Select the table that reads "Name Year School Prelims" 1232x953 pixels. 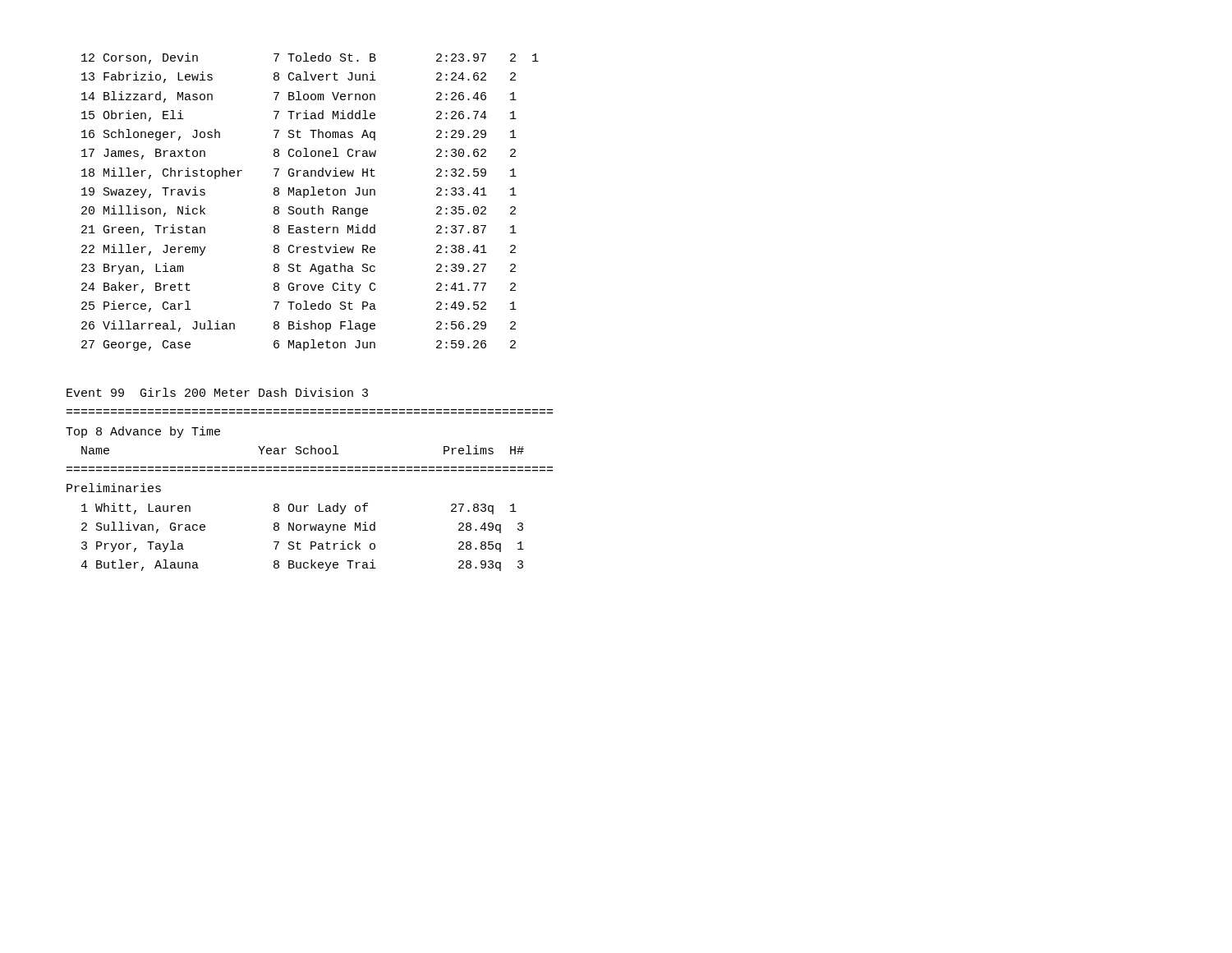(x=616, y=509)
